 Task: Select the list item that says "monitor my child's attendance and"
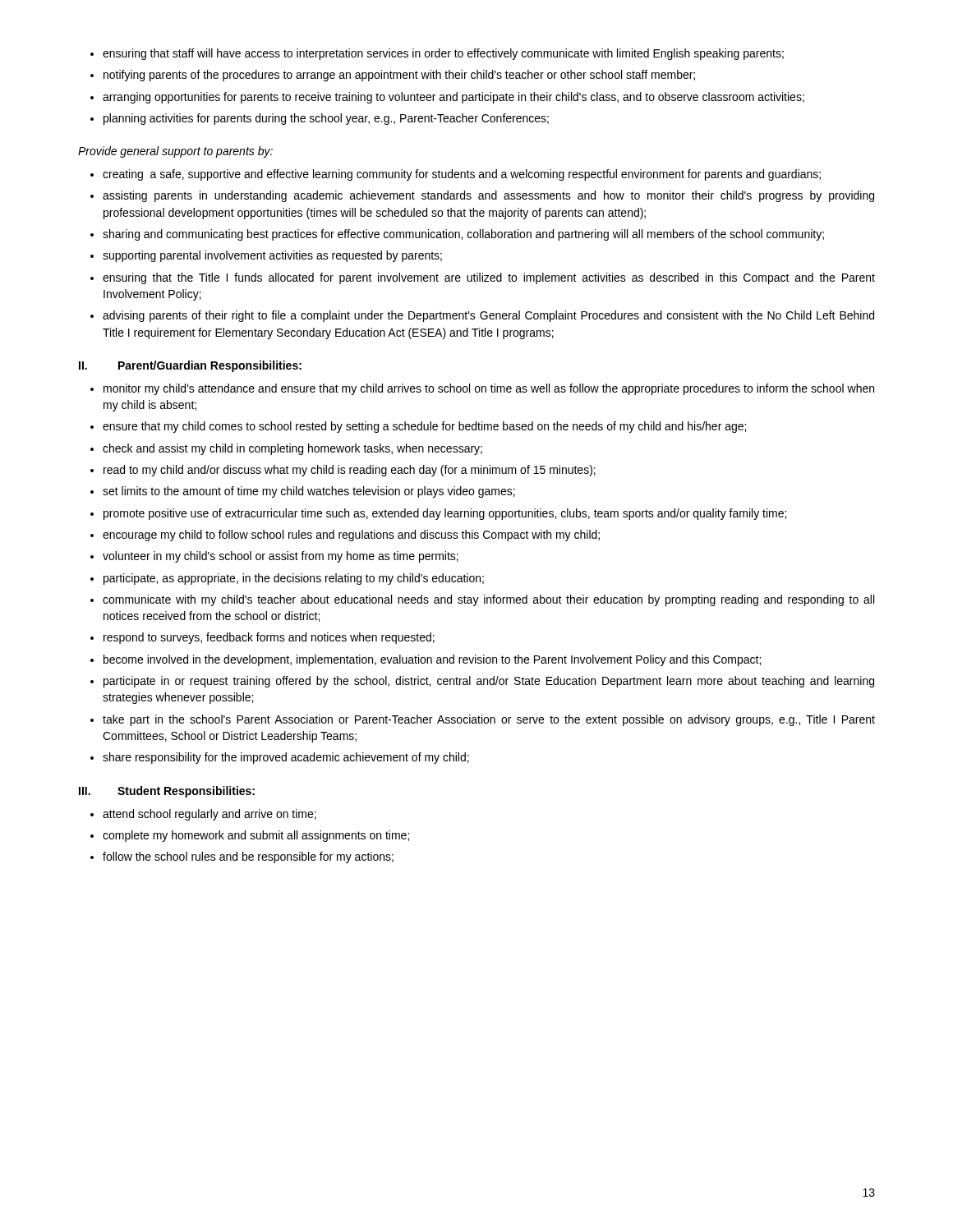[476, 573]
